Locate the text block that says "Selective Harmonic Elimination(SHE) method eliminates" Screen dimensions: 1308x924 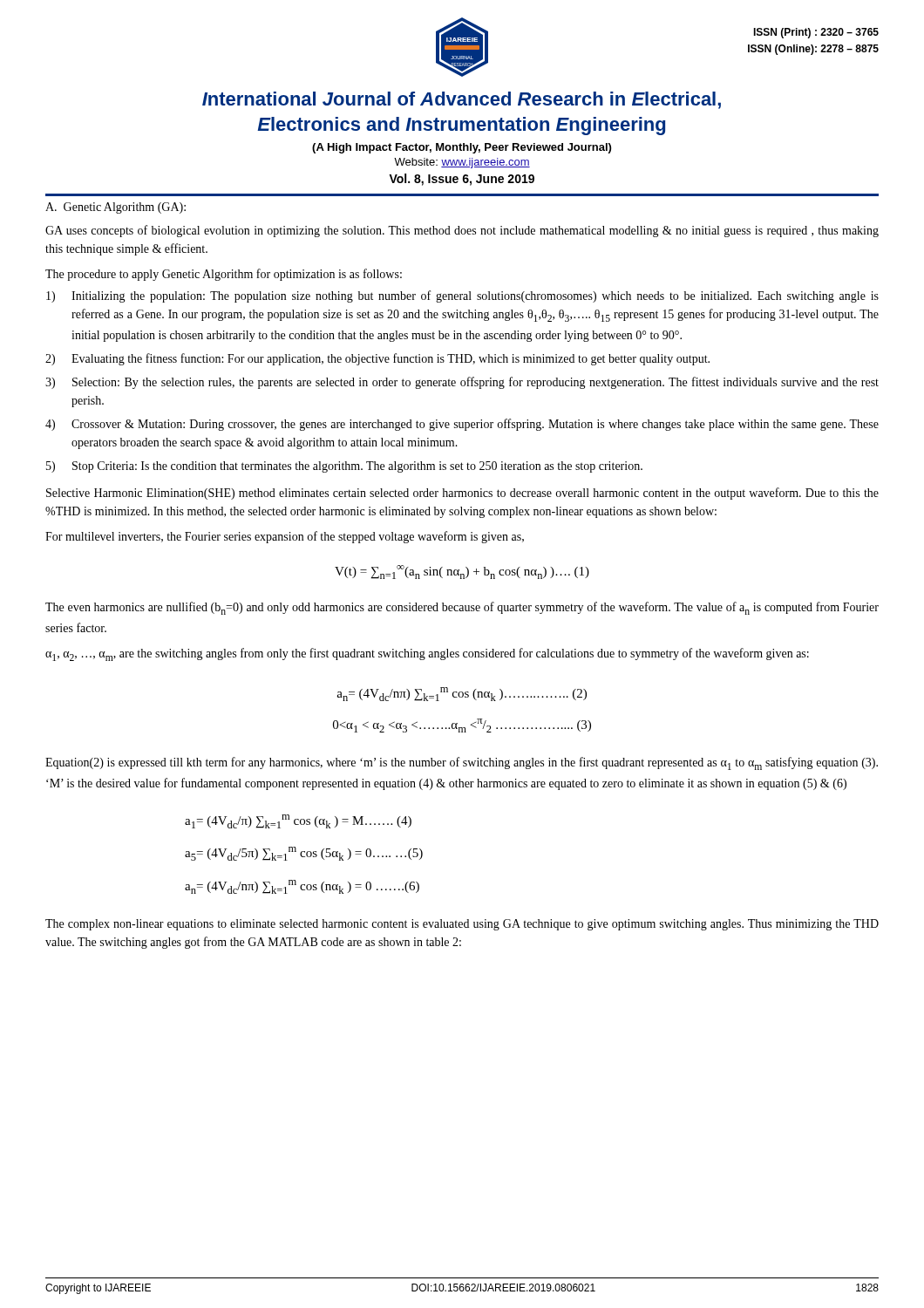click(462, 503)
